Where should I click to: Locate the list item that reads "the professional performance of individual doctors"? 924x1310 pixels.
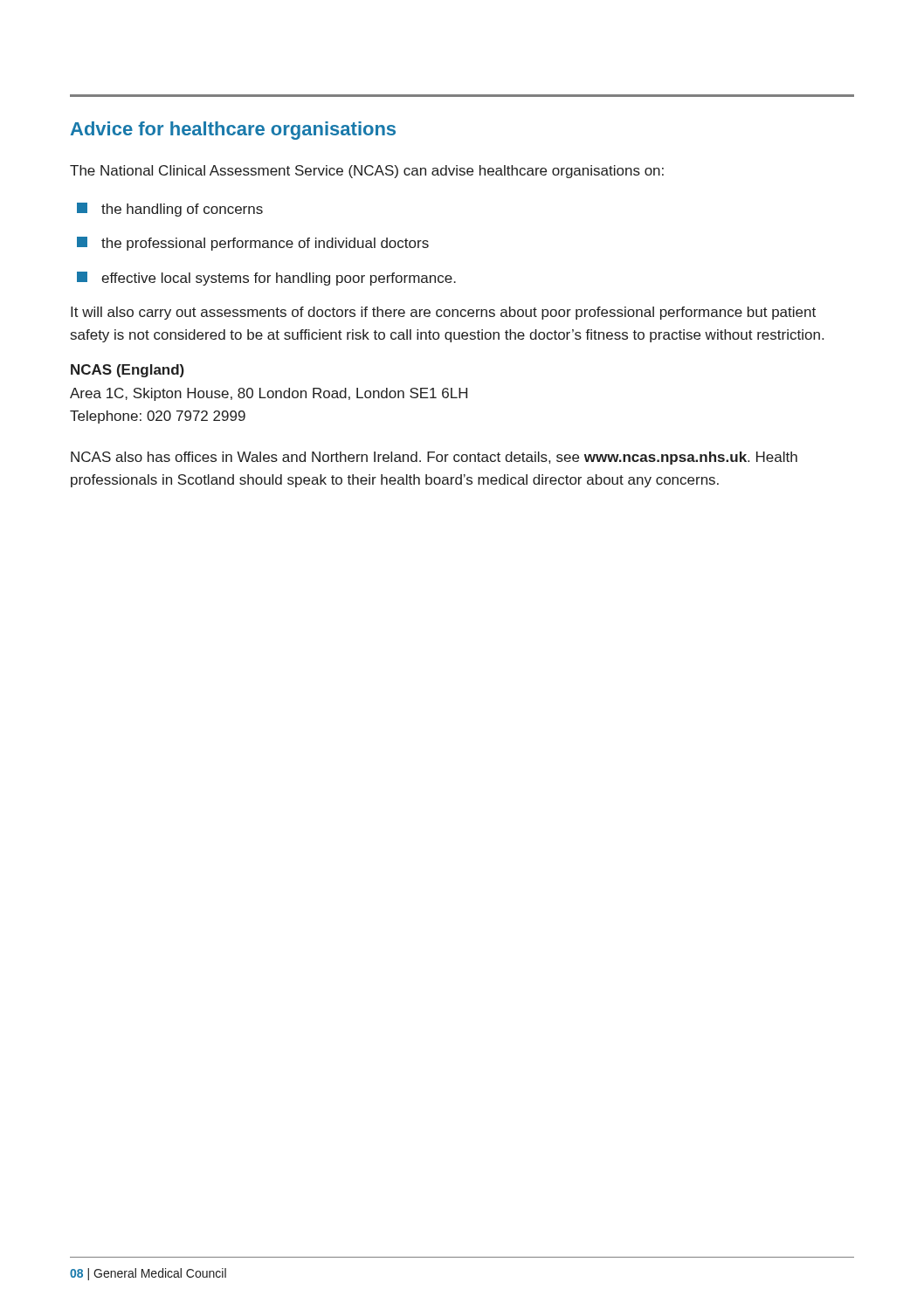253,244
